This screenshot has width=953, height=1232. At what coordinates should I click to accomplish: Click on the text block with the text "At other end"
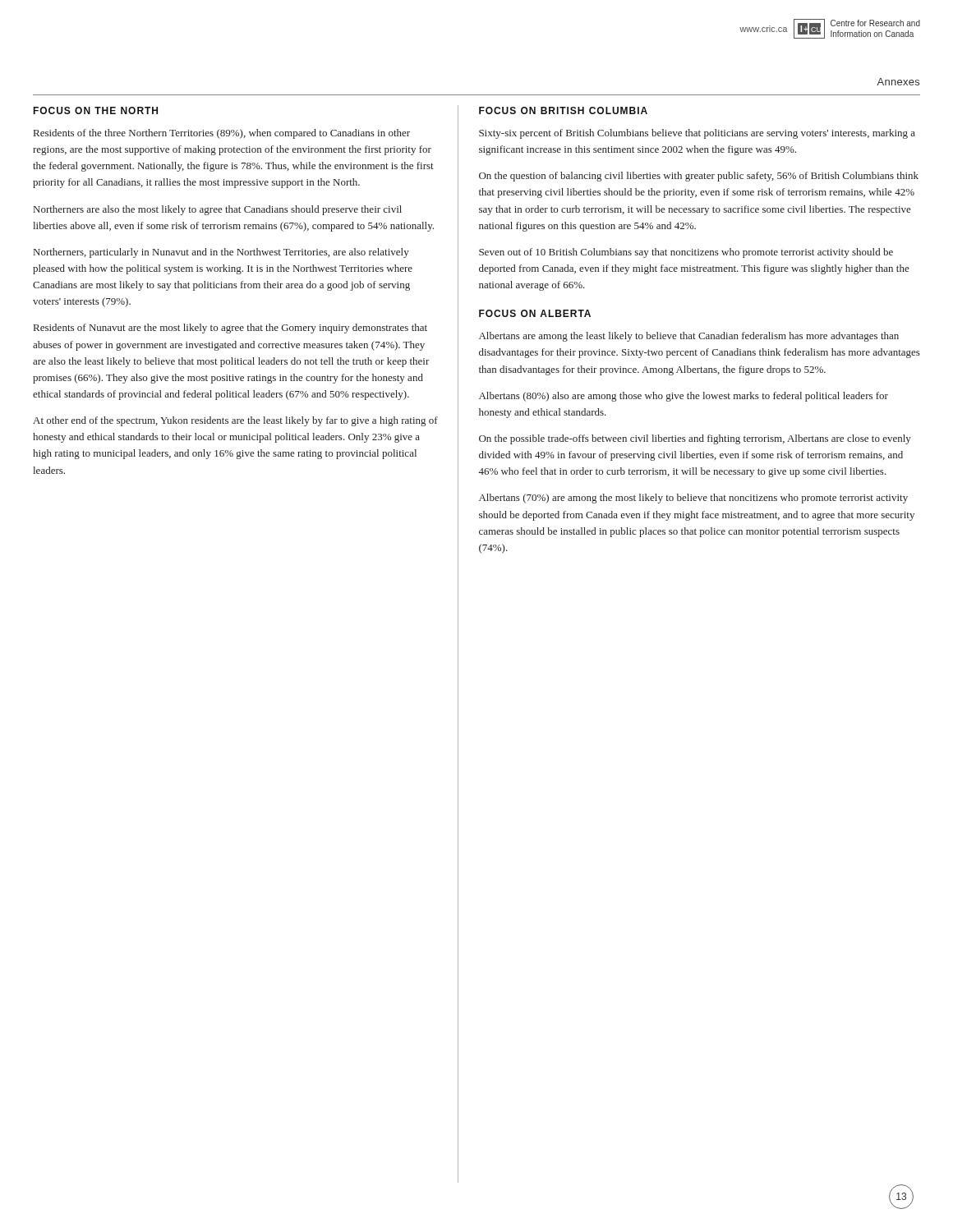point(235,445)
